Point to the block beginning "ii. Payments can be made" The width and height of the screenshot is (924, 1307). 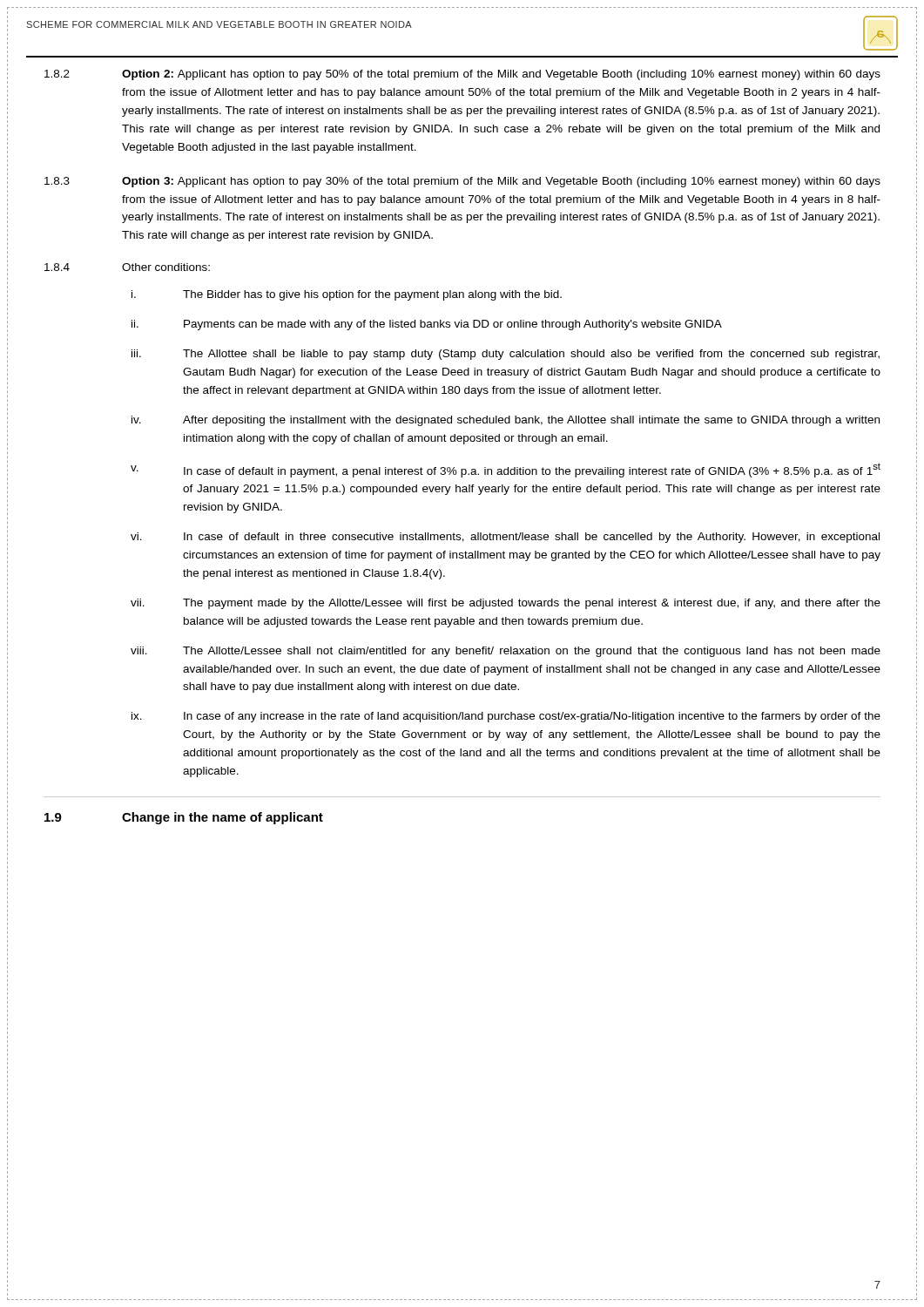[501, 325]
